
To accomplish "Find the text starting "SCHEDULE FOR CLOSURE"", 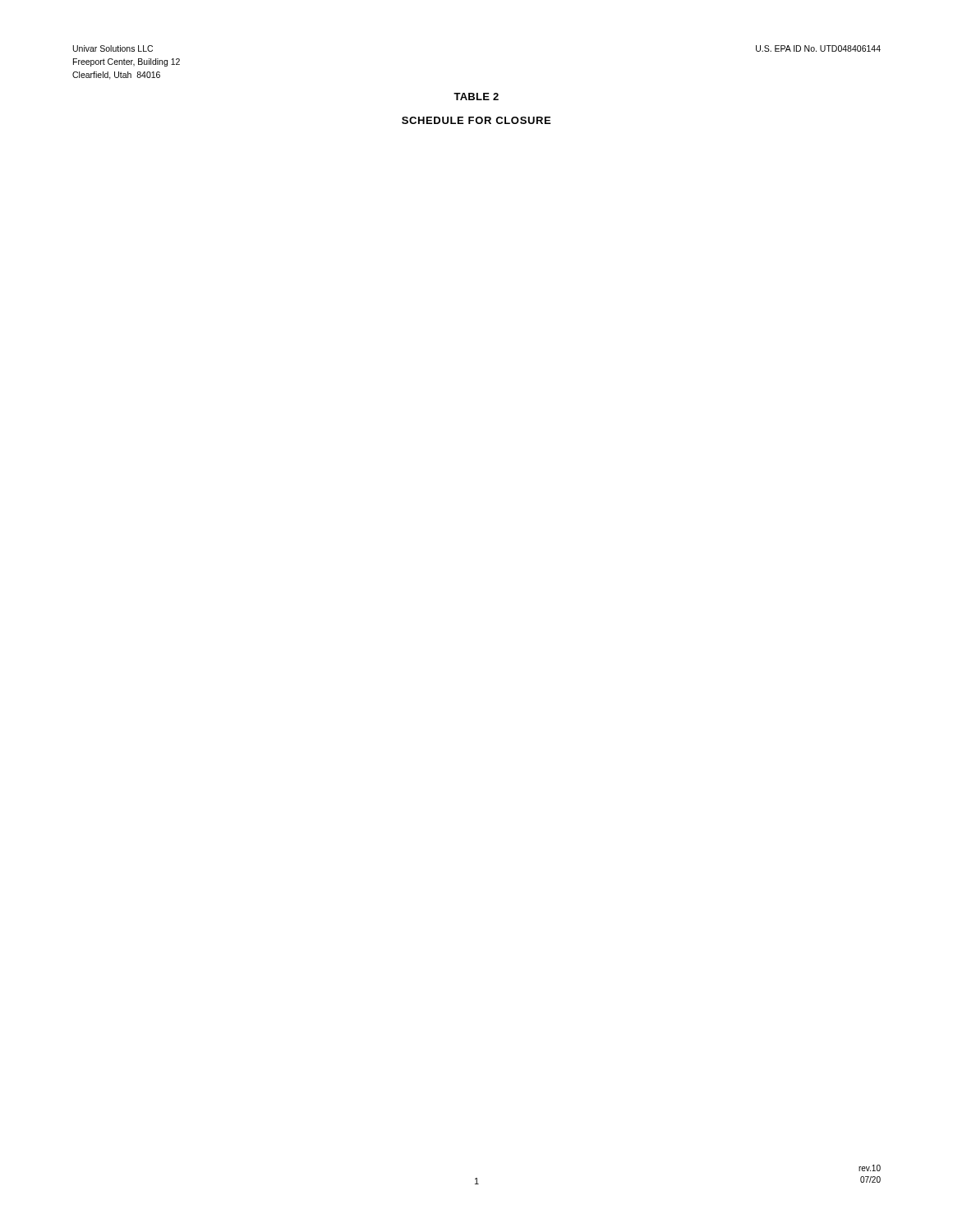I will (x=476, y=120).
